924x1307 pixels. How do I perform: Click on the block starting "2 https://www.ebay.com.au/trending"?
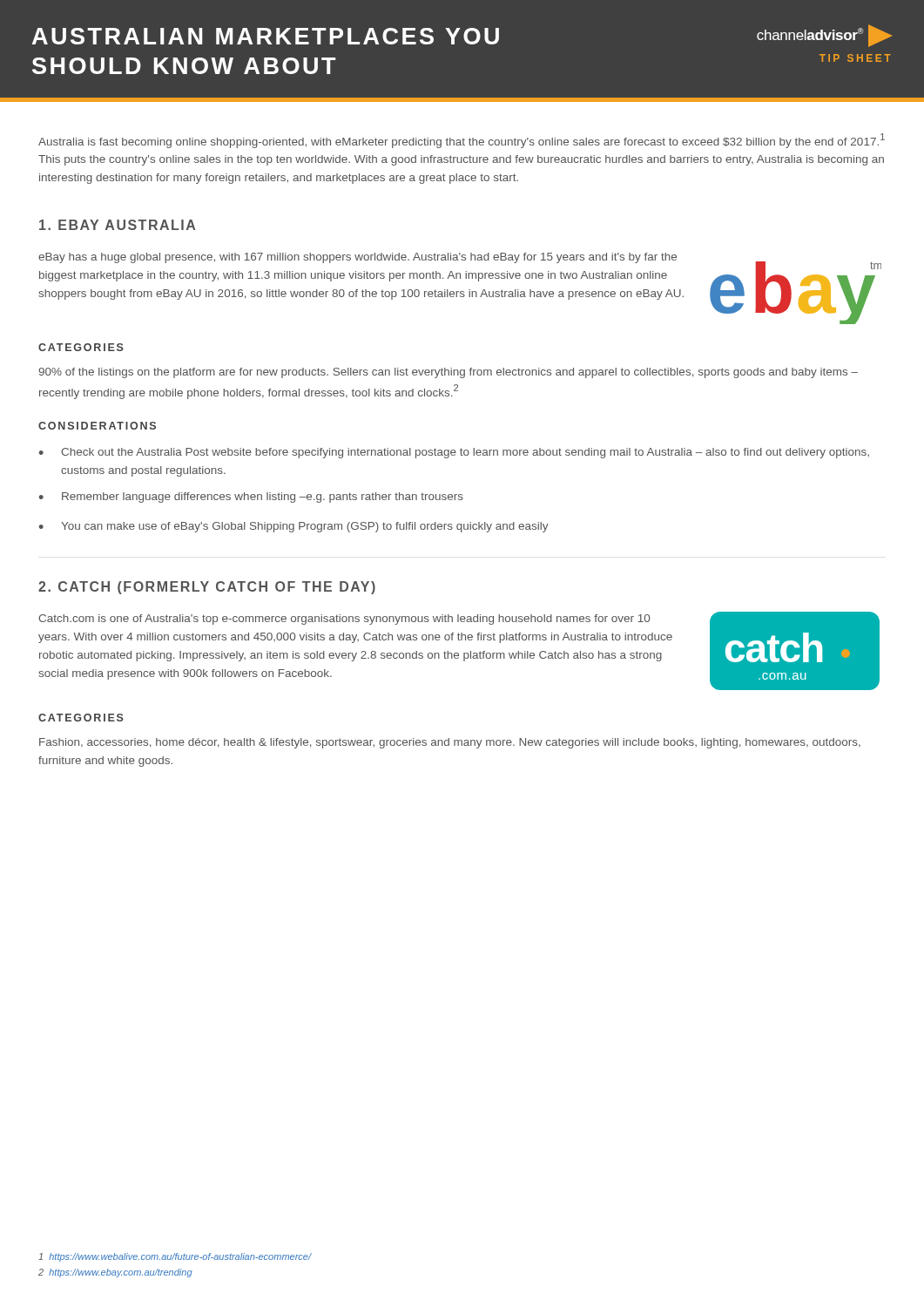pos(115,1272)
